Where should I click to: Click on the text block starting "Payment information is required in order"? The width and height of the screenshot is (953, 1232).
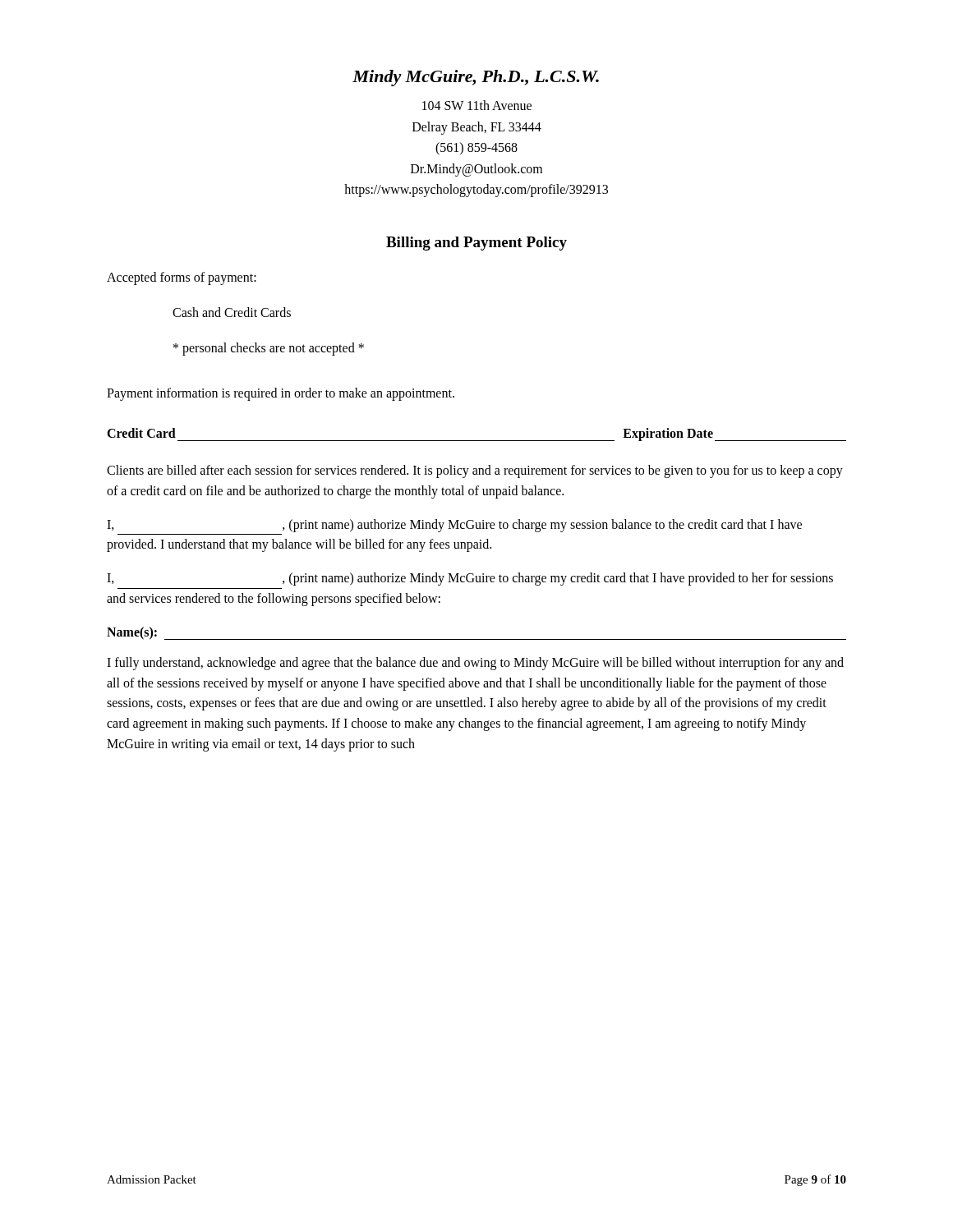(281, 393)
